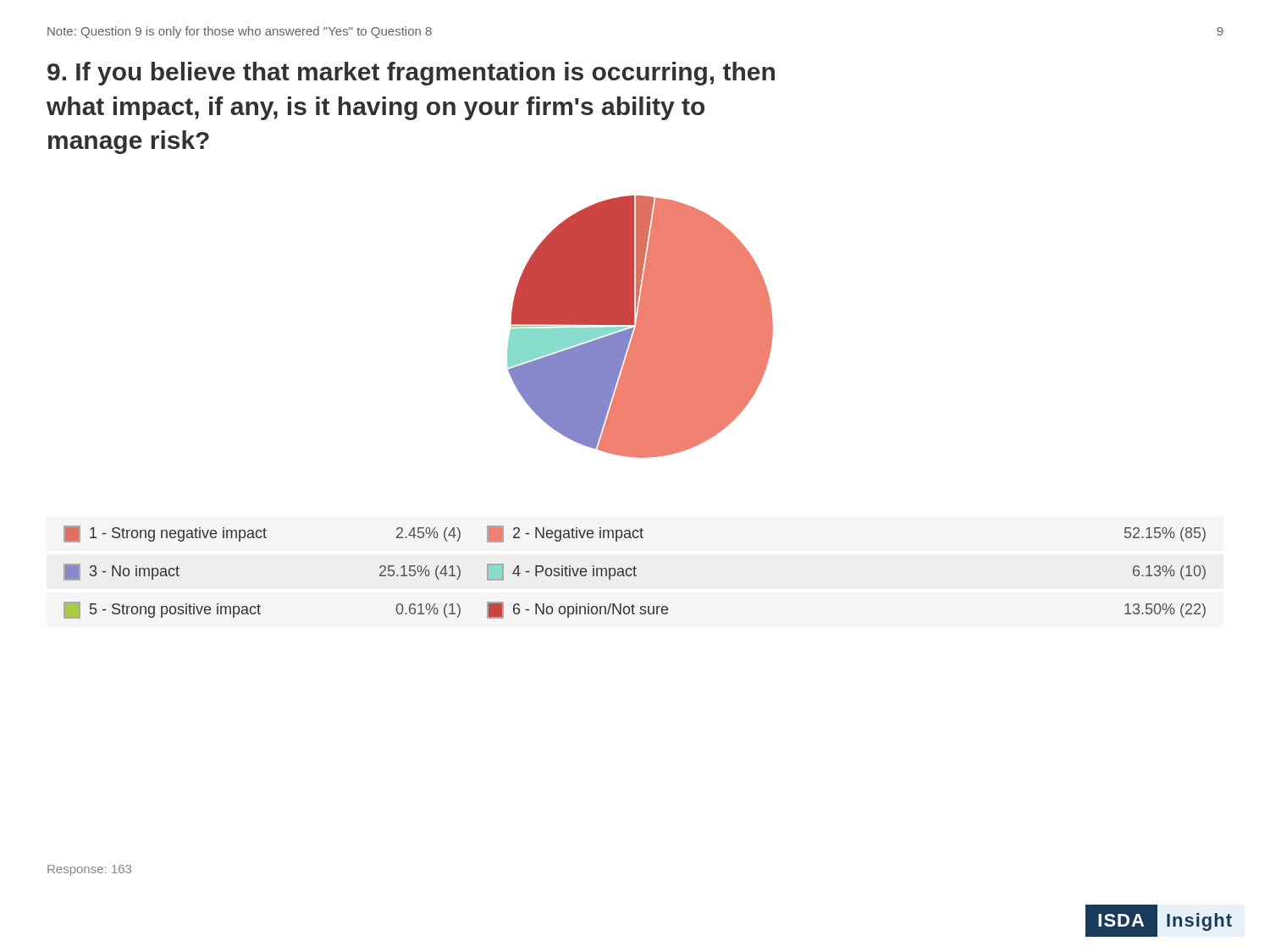Click on the pie chart
Screen dimensions: 952x1270
[635, 326]
